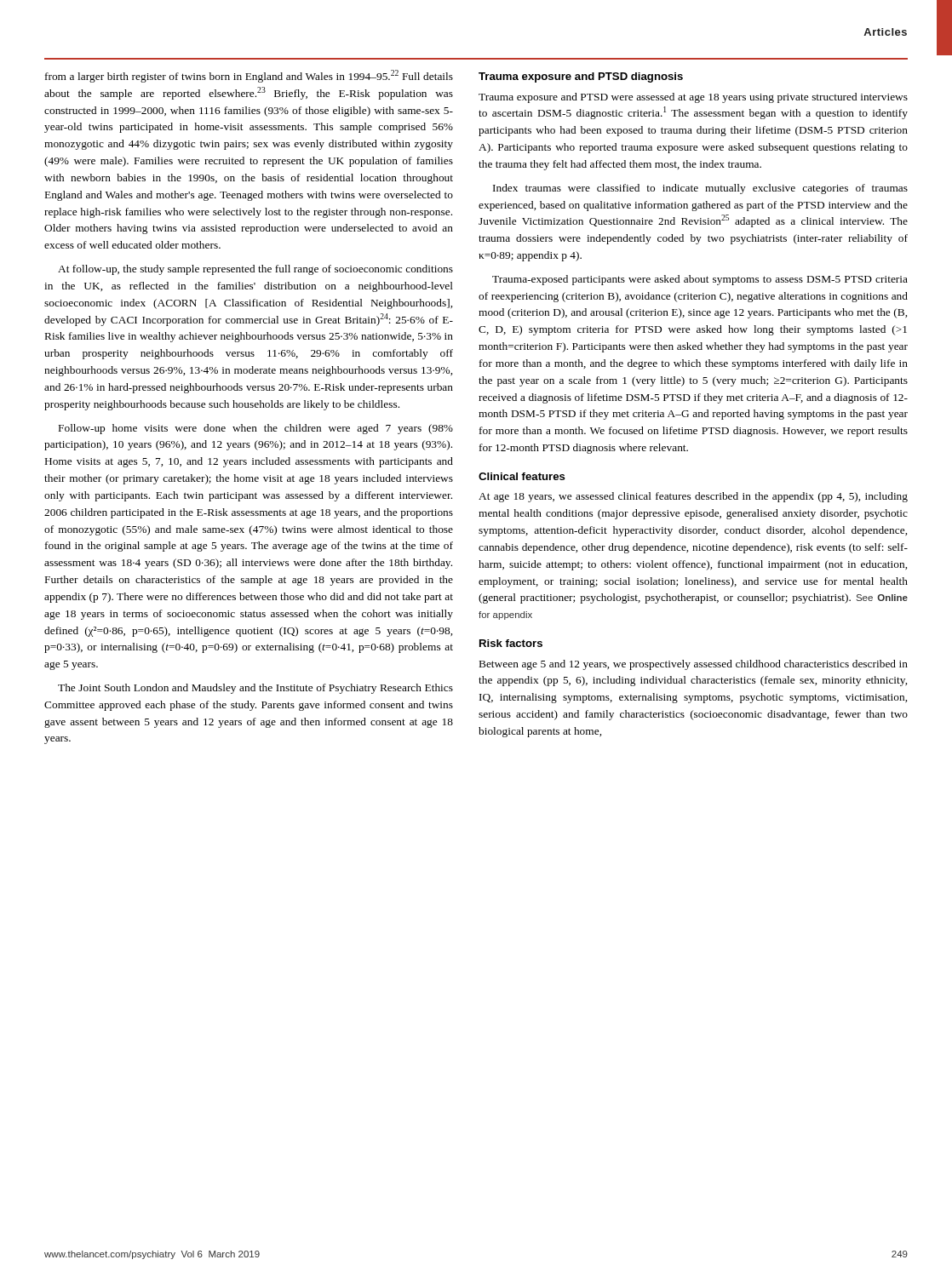
Task: Find the block on this page that starts "At age 18 years, we assessed clinical features"
Action: pyautogui.click(x=693, y=556)
